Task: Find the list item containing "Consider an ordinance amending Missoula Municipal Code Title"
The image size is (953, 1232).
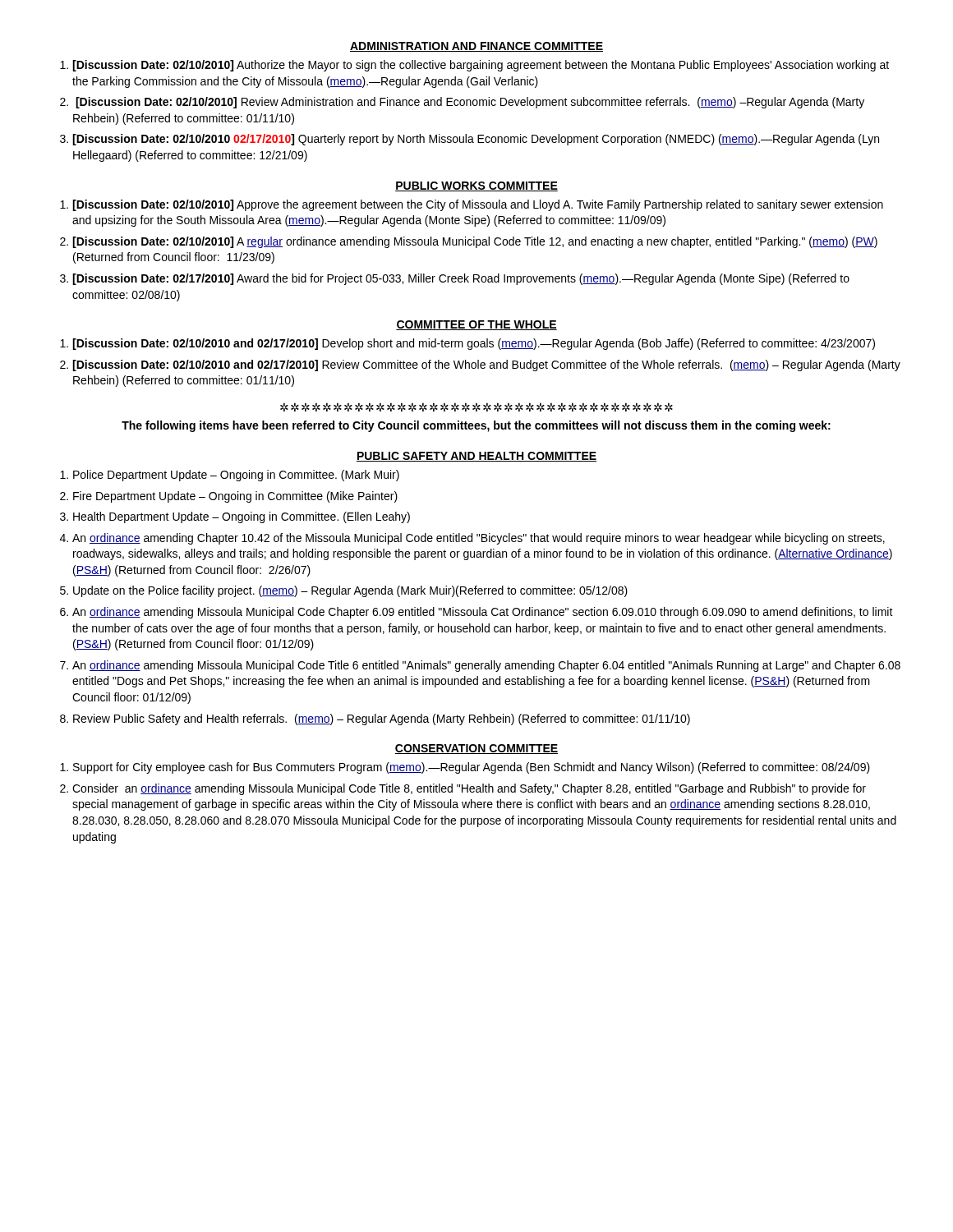Action: tap(484, 812)
